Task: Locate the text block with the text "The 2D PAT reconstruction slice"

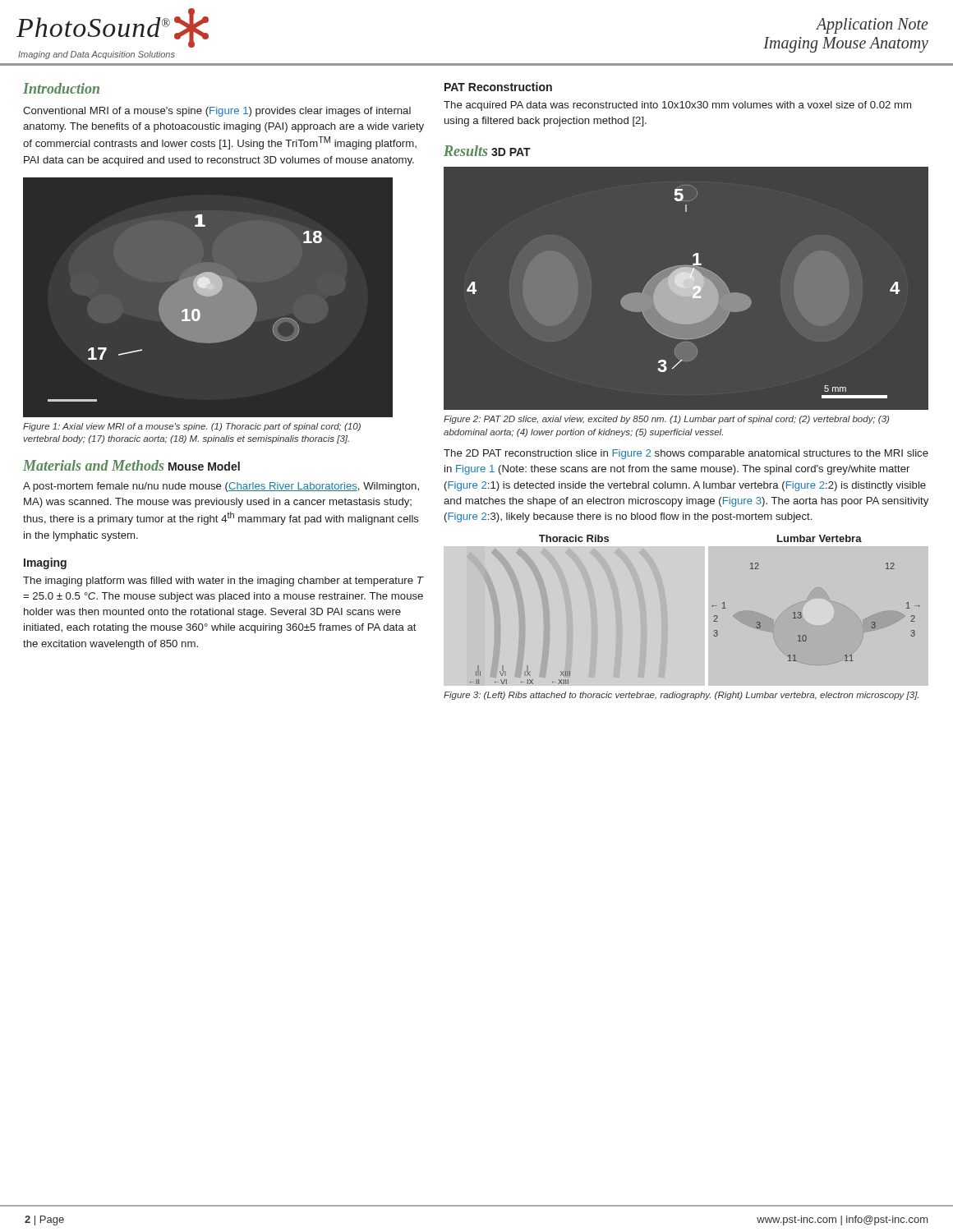Action: pyautogui.click(x=686, y=485)
